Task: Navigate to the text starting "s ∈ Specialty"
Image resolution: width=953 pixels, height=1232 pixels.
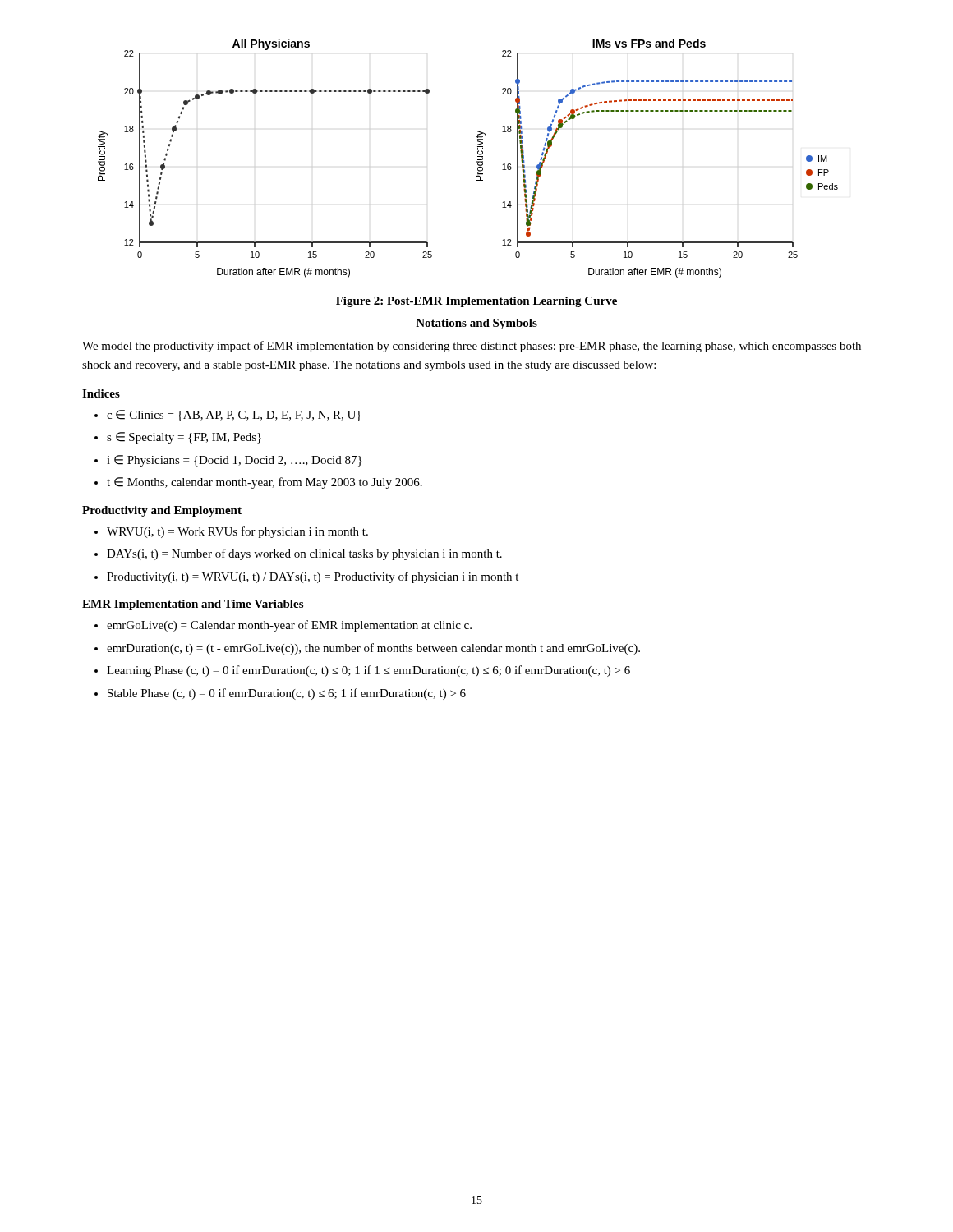Action: (185, 437)
